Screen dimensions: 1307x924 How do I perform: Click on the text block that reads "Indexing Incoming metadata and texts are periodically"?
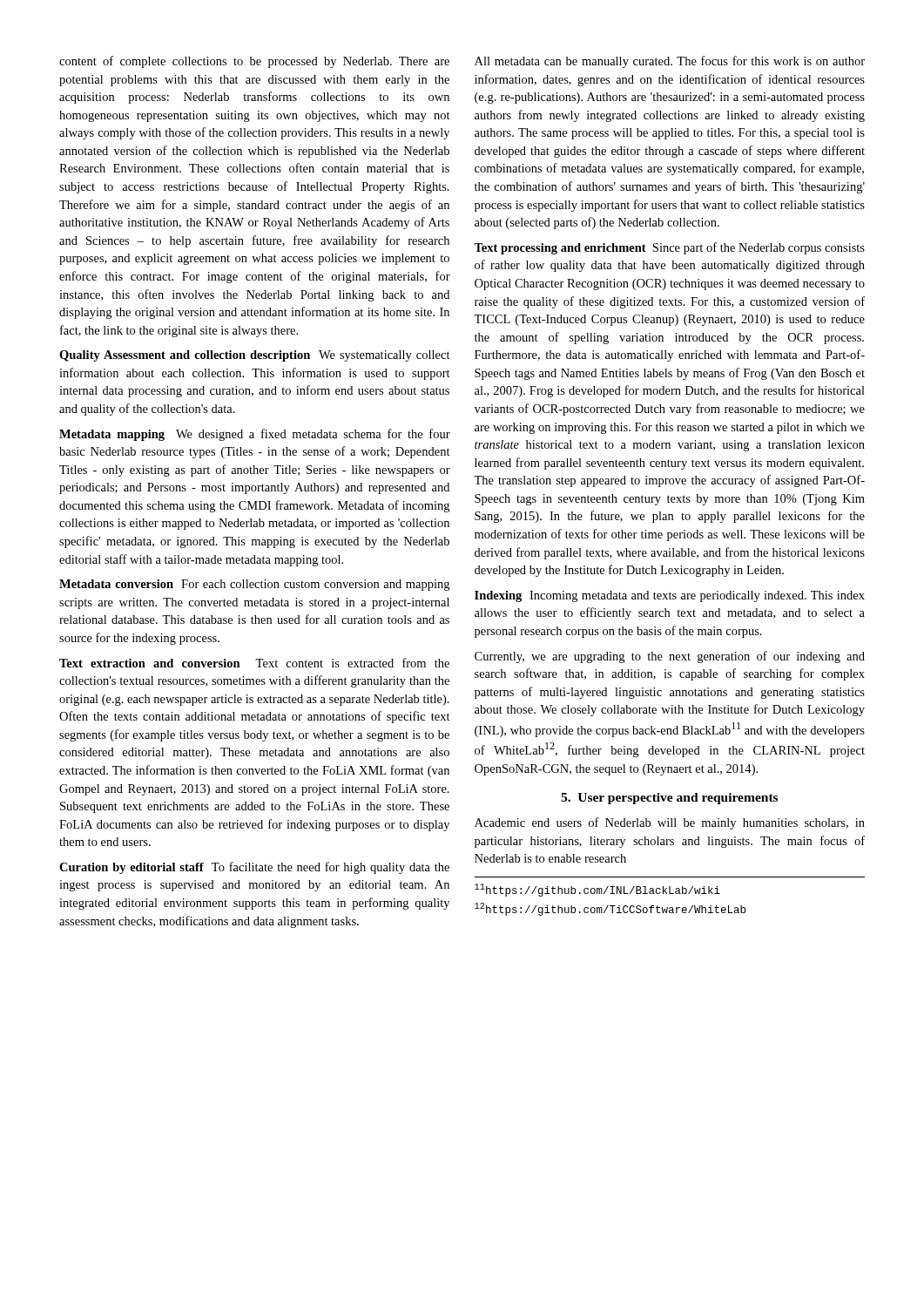click(669, 682)
